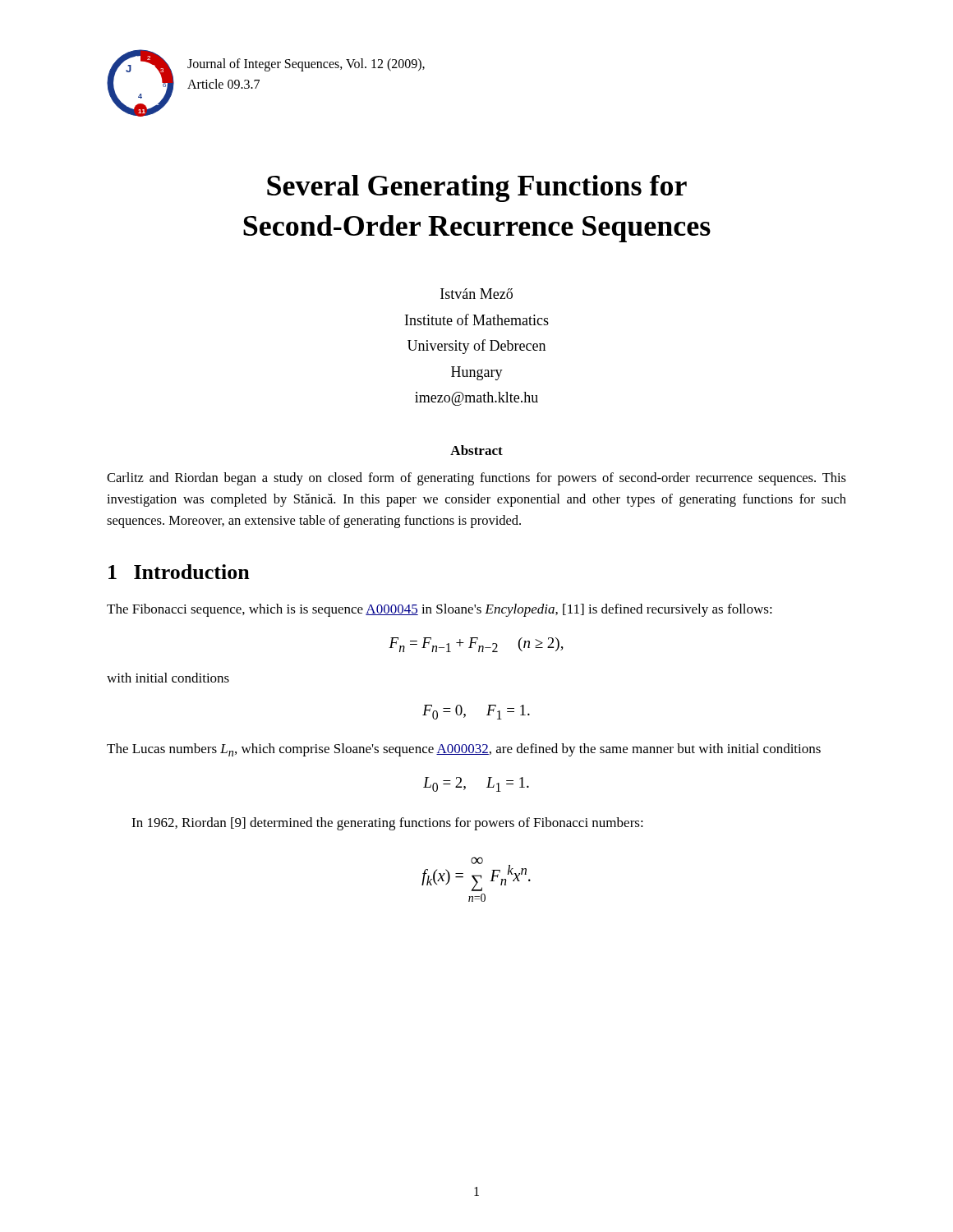Click the title
This screenshot has height=1232, width=953.
(476, 206)
